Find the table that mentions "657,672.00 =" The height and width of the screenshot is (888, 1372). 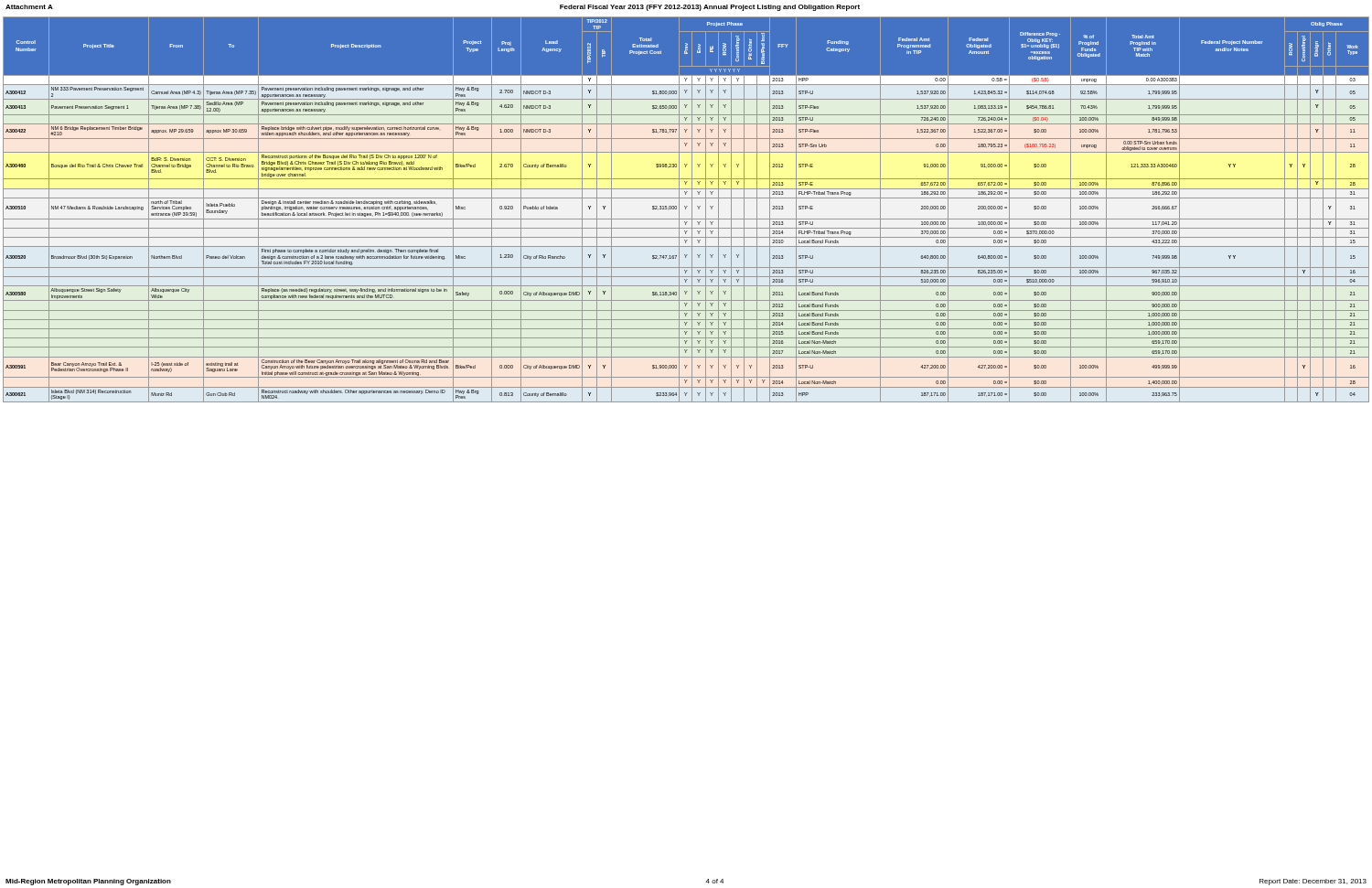[686, 445]
